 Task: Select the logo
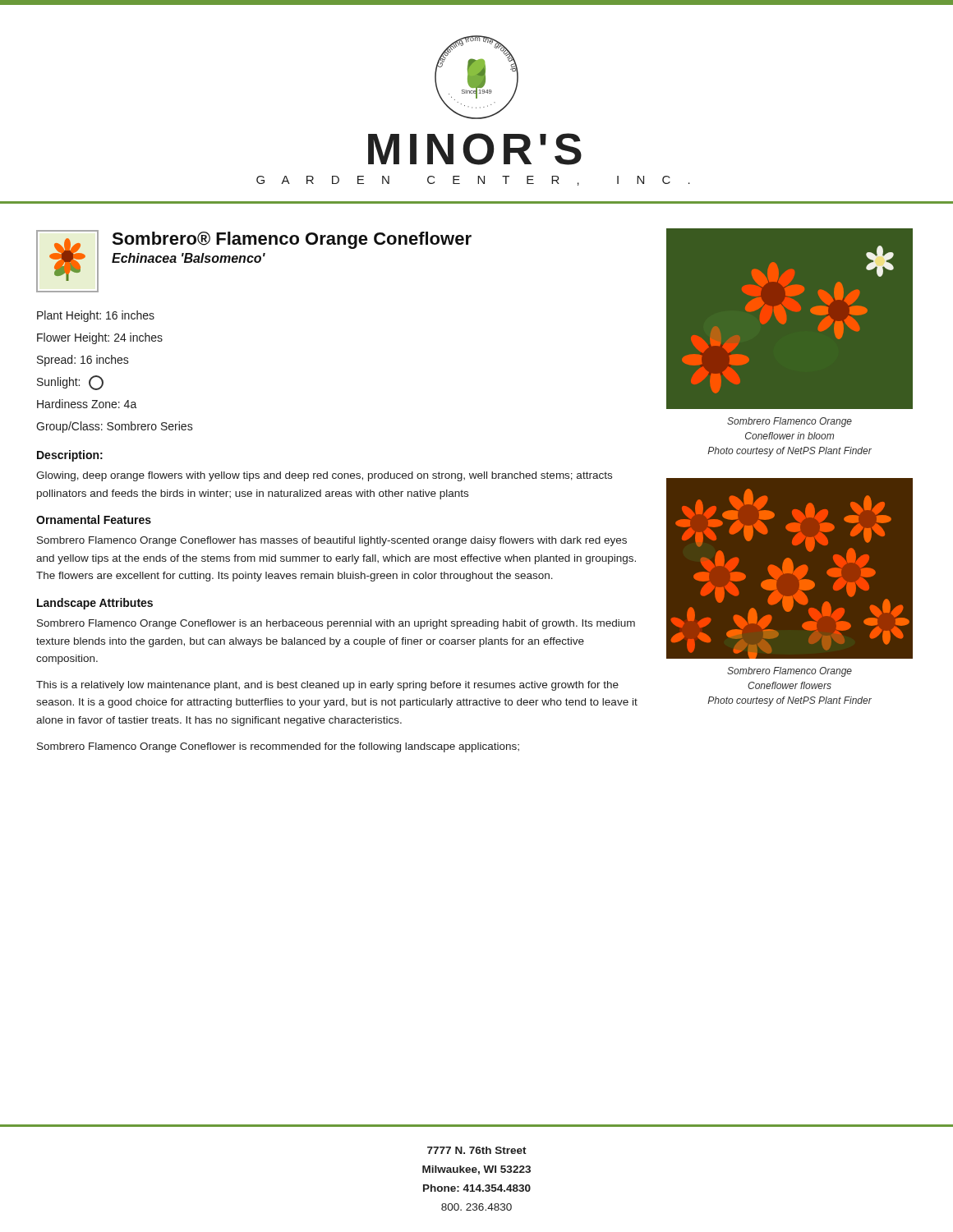[476, 78]
